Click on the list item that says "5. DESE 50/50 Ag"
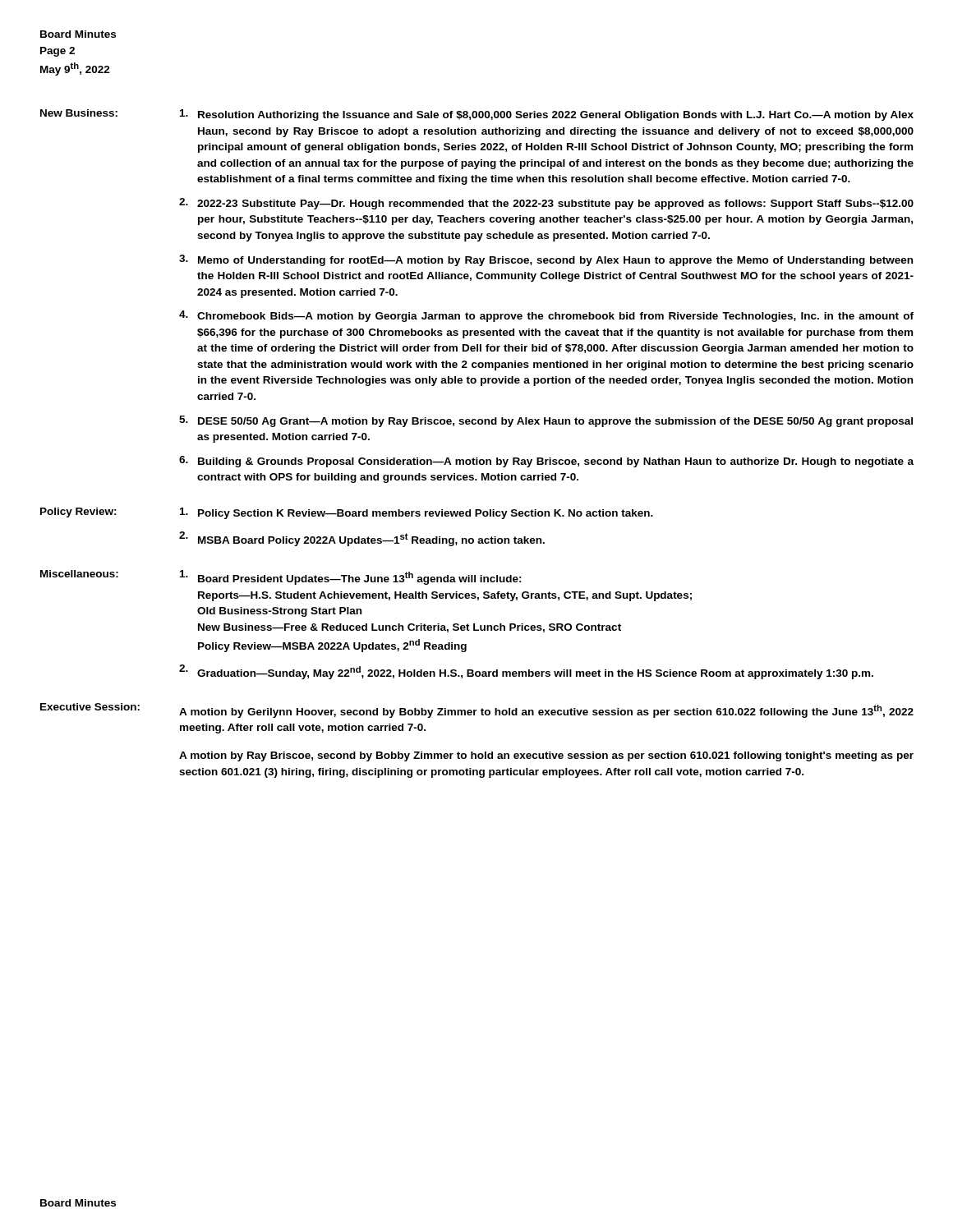The width and height of the screenshot is (953, 1232). pyautogui.click(x=546, y=429)
